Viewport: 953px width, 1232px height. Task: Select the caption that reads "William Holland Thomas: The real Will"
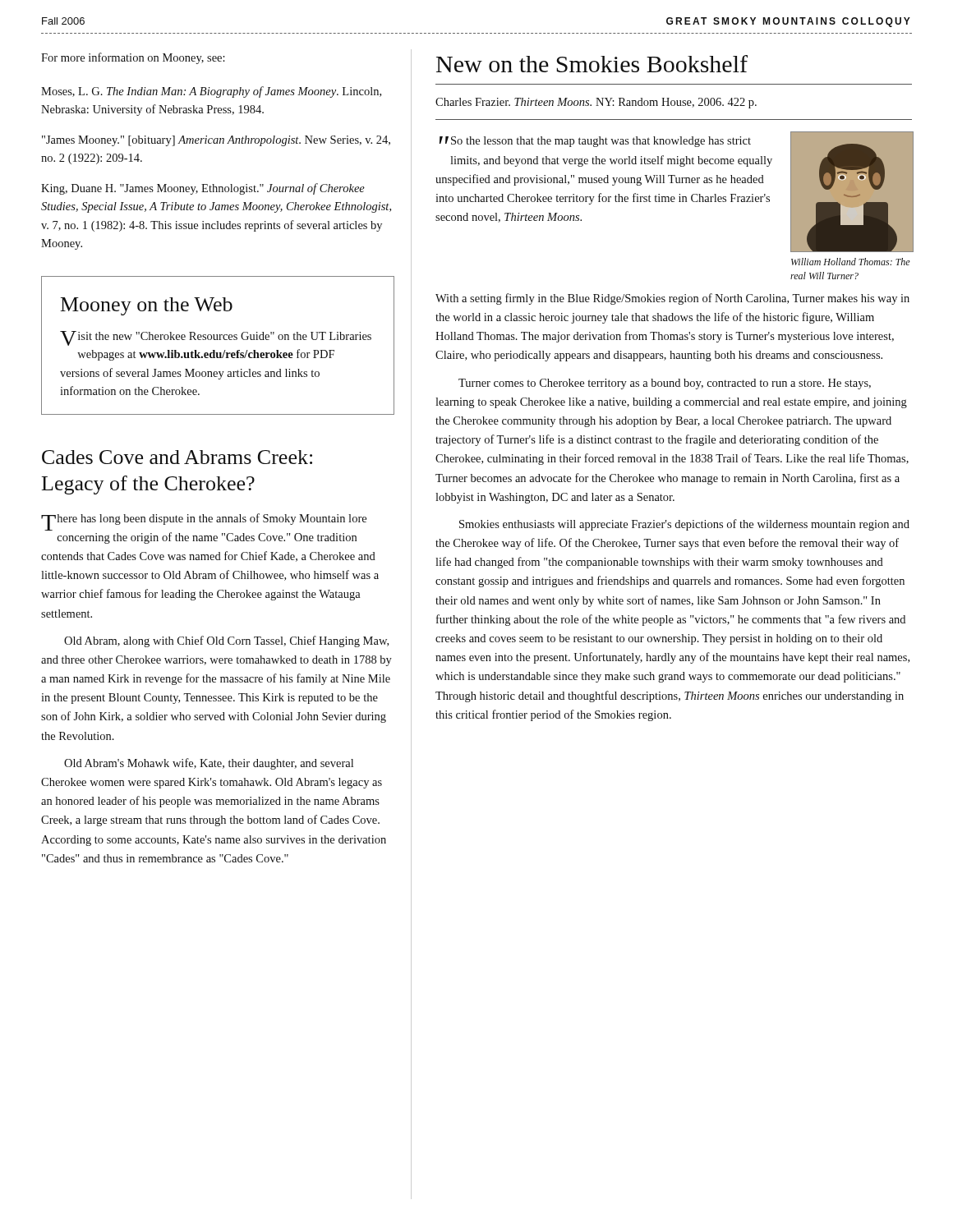(850, 269)
